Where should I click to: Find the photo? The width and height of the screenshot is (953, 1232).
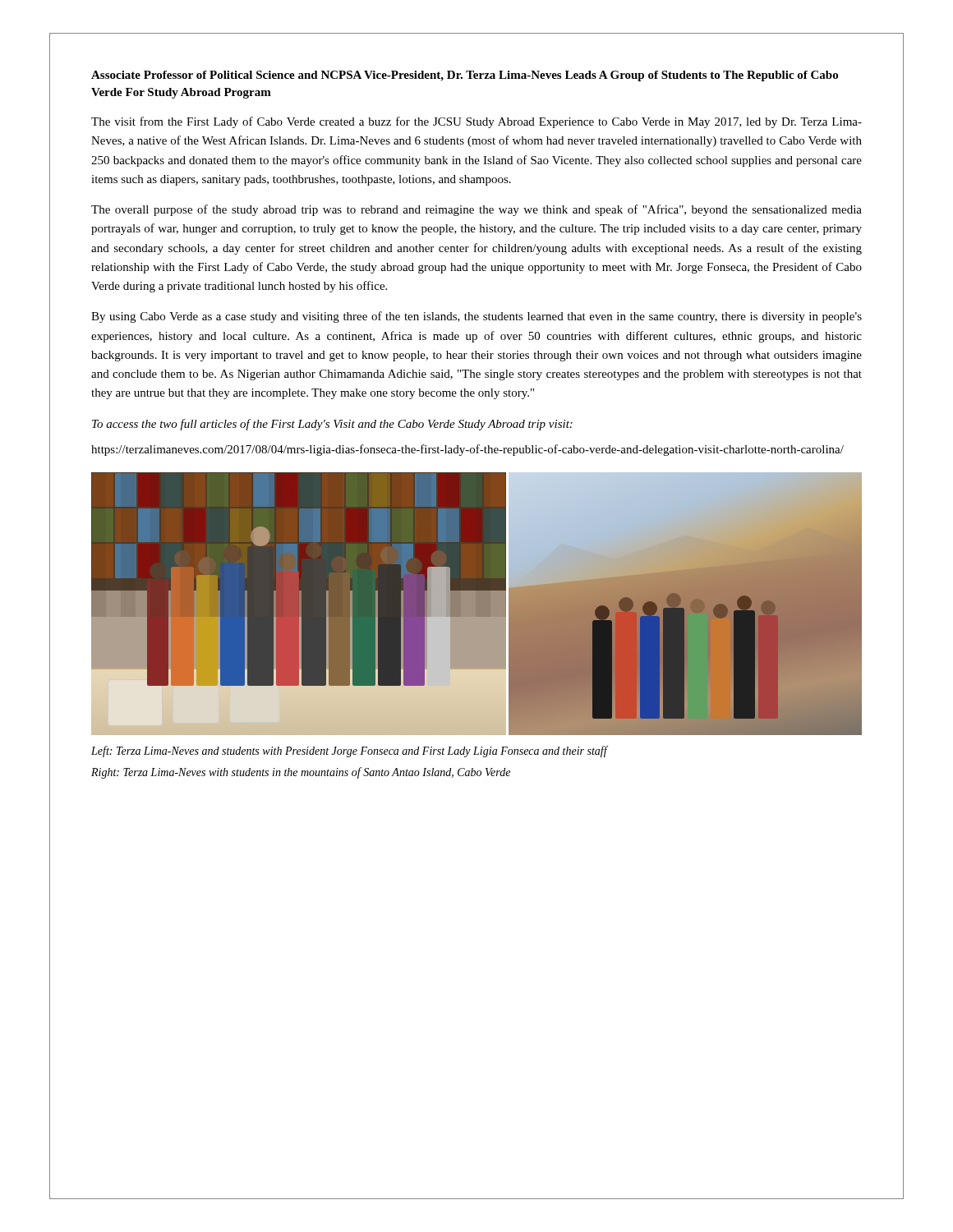pyautogui.click(x=476, y=604)
